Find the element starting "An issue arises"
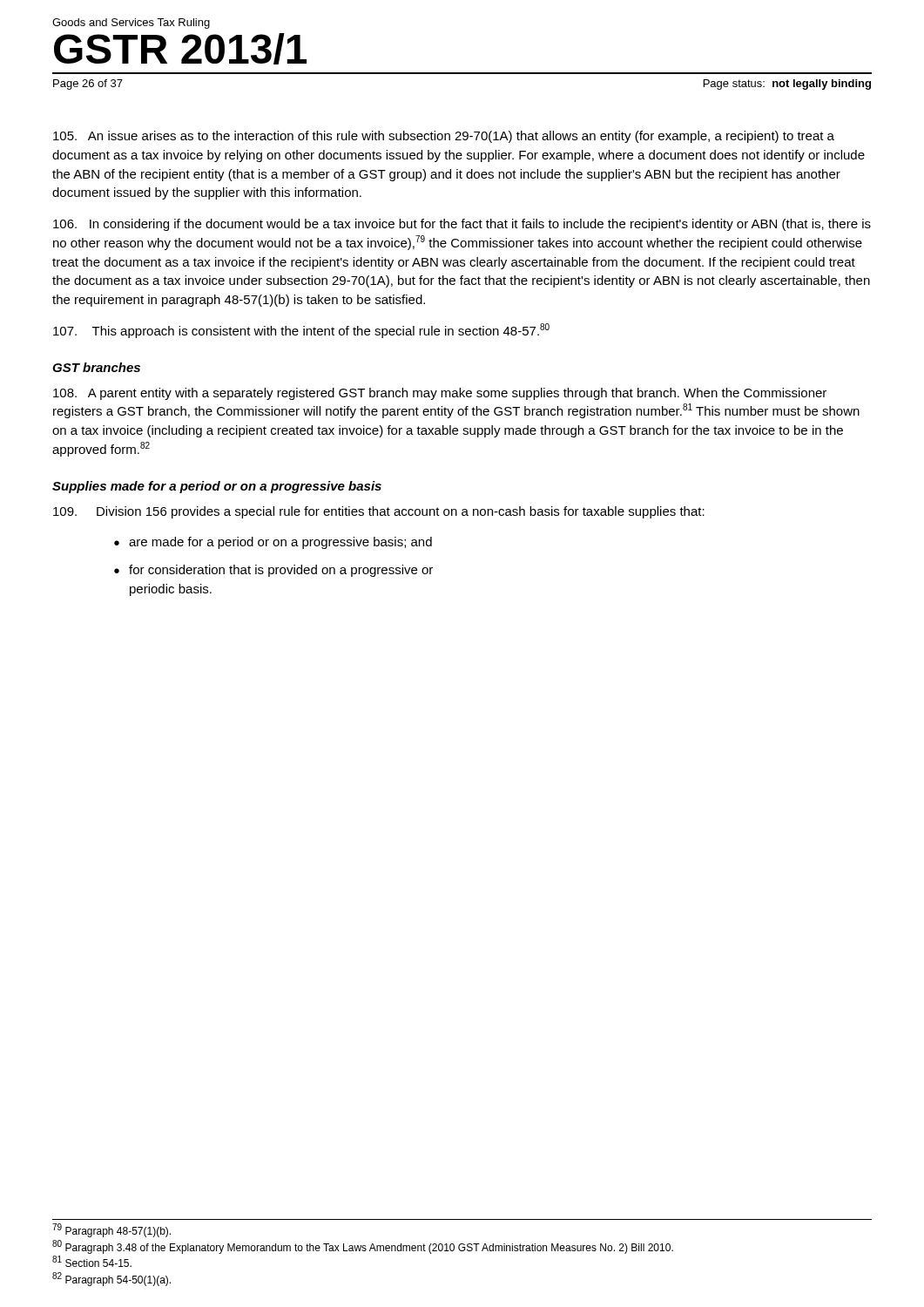The width and height of the screenshot is (924, 1307). click(459, 164)
